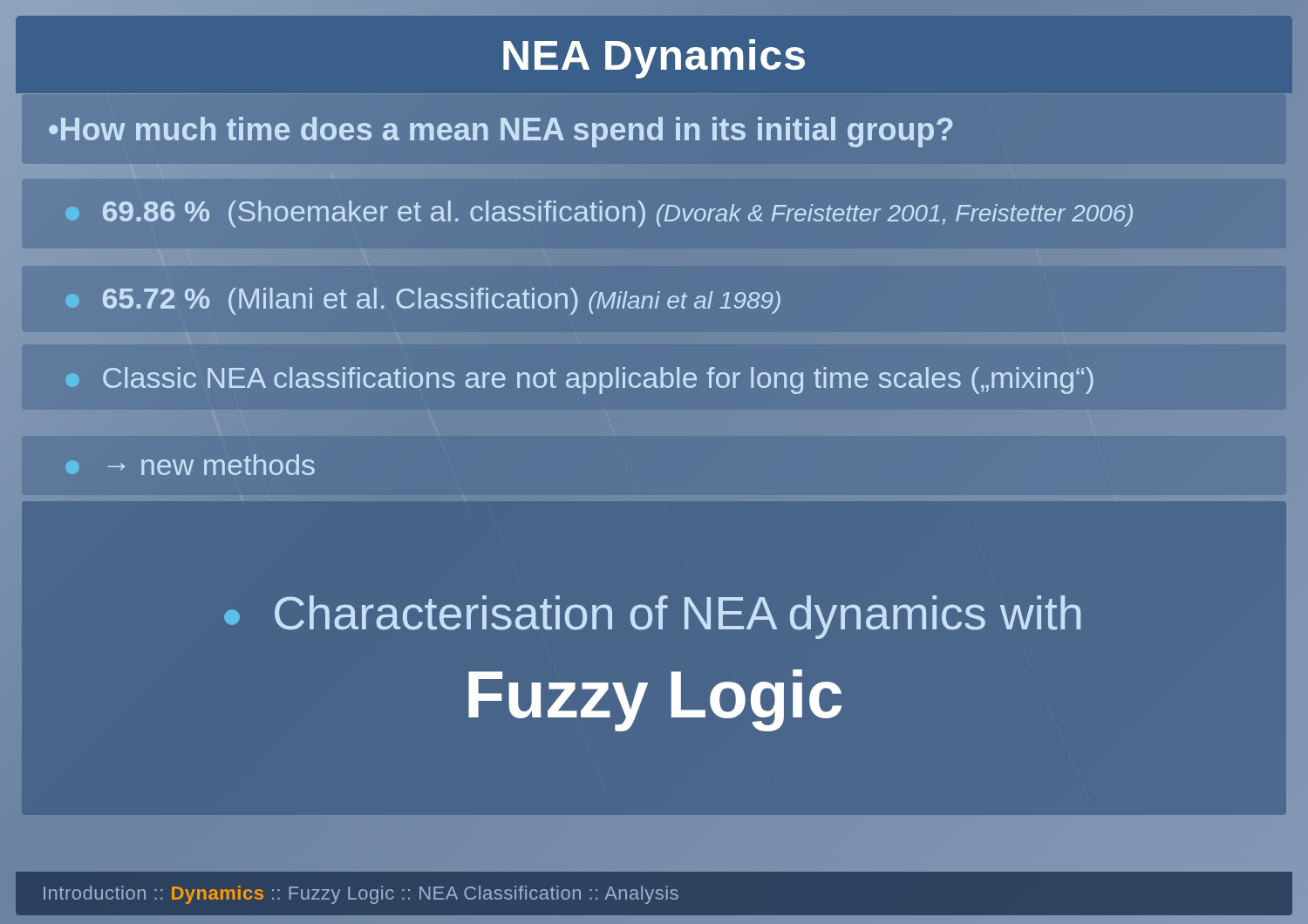
Task: Click the title
Action: pyautogui.click(x=654, y=55)
